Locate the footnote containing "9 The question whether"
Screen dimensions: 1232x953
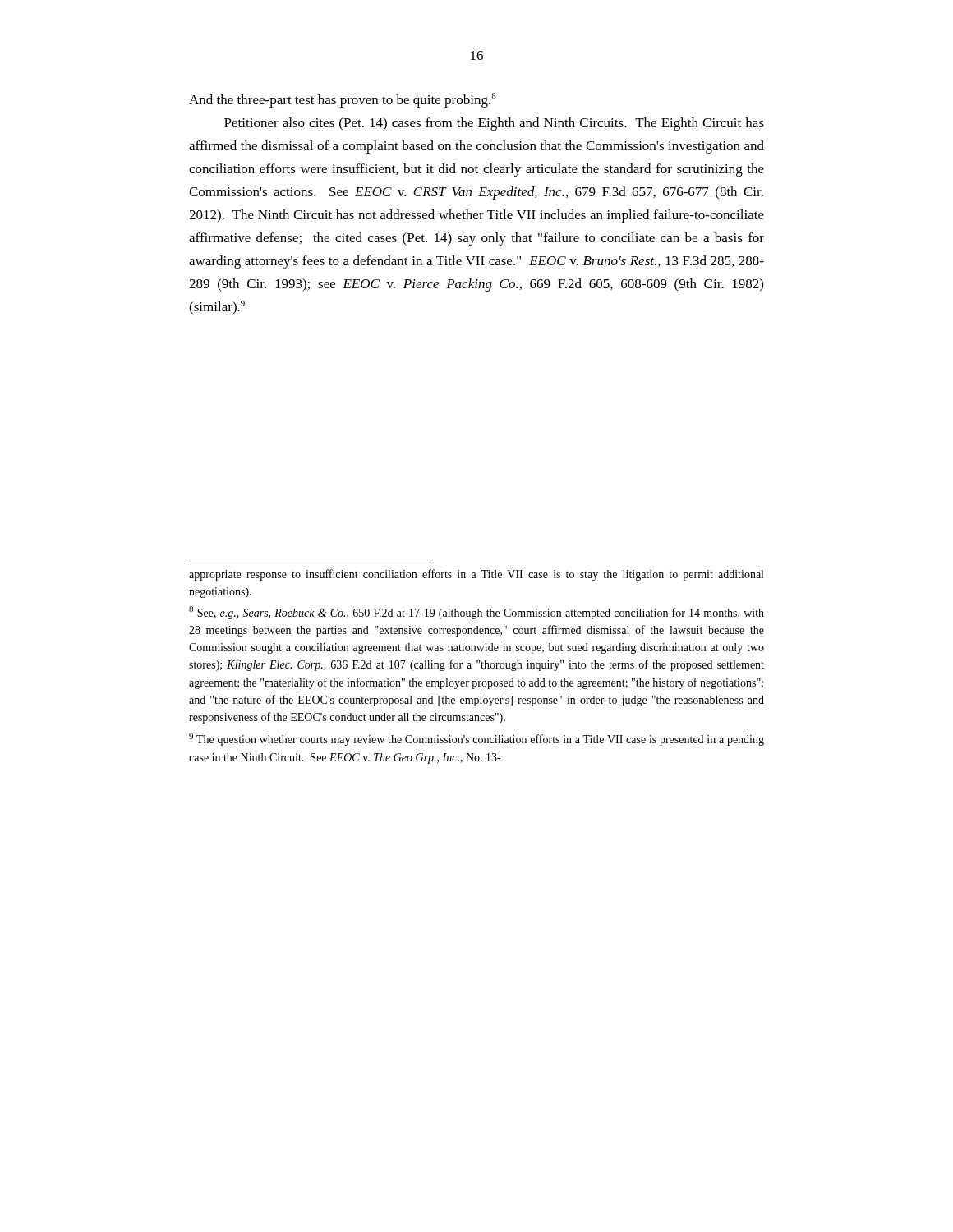[476, 747]
